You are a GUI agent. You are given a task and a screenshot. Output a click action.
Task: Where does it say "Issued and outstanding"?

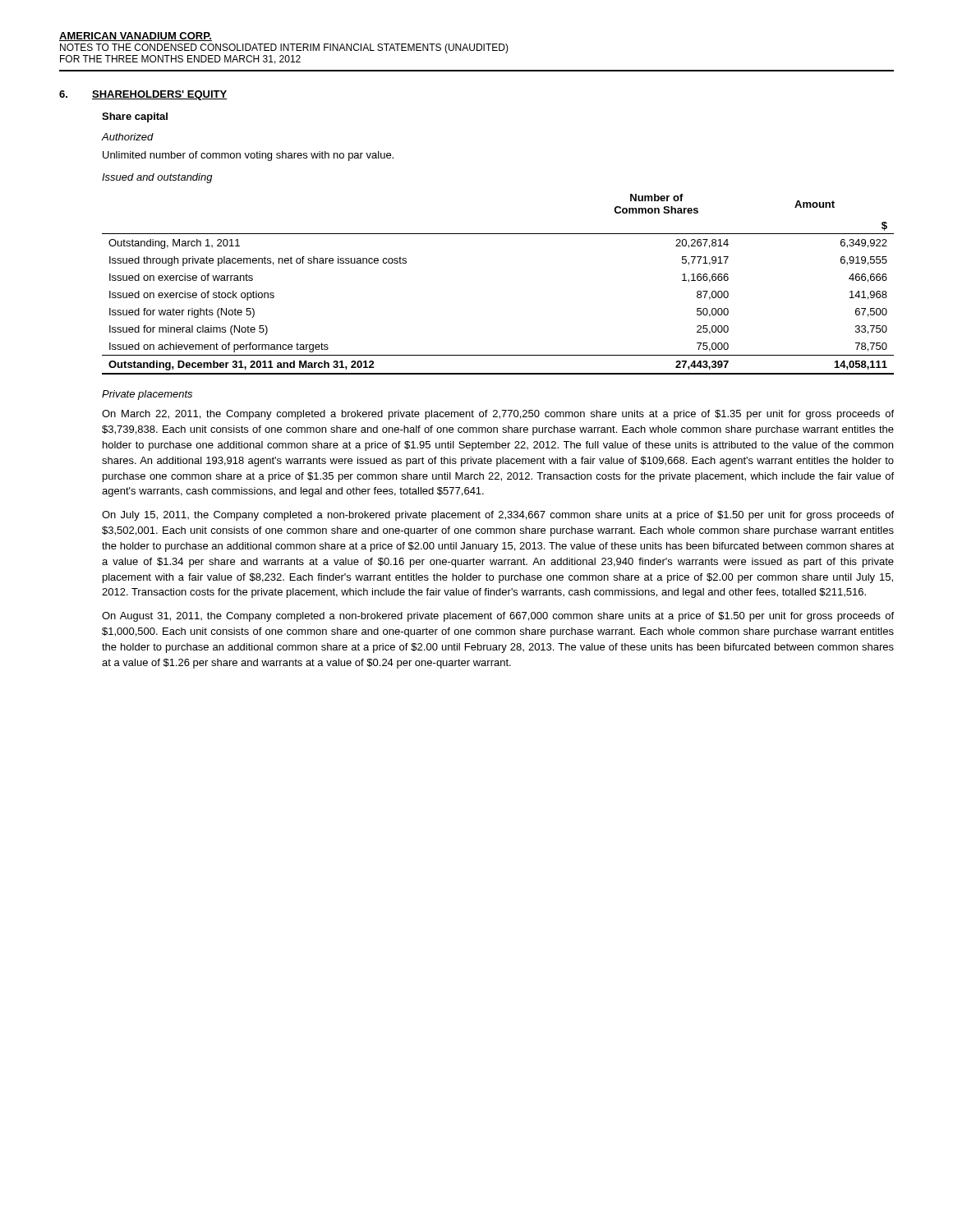point(157,177)
